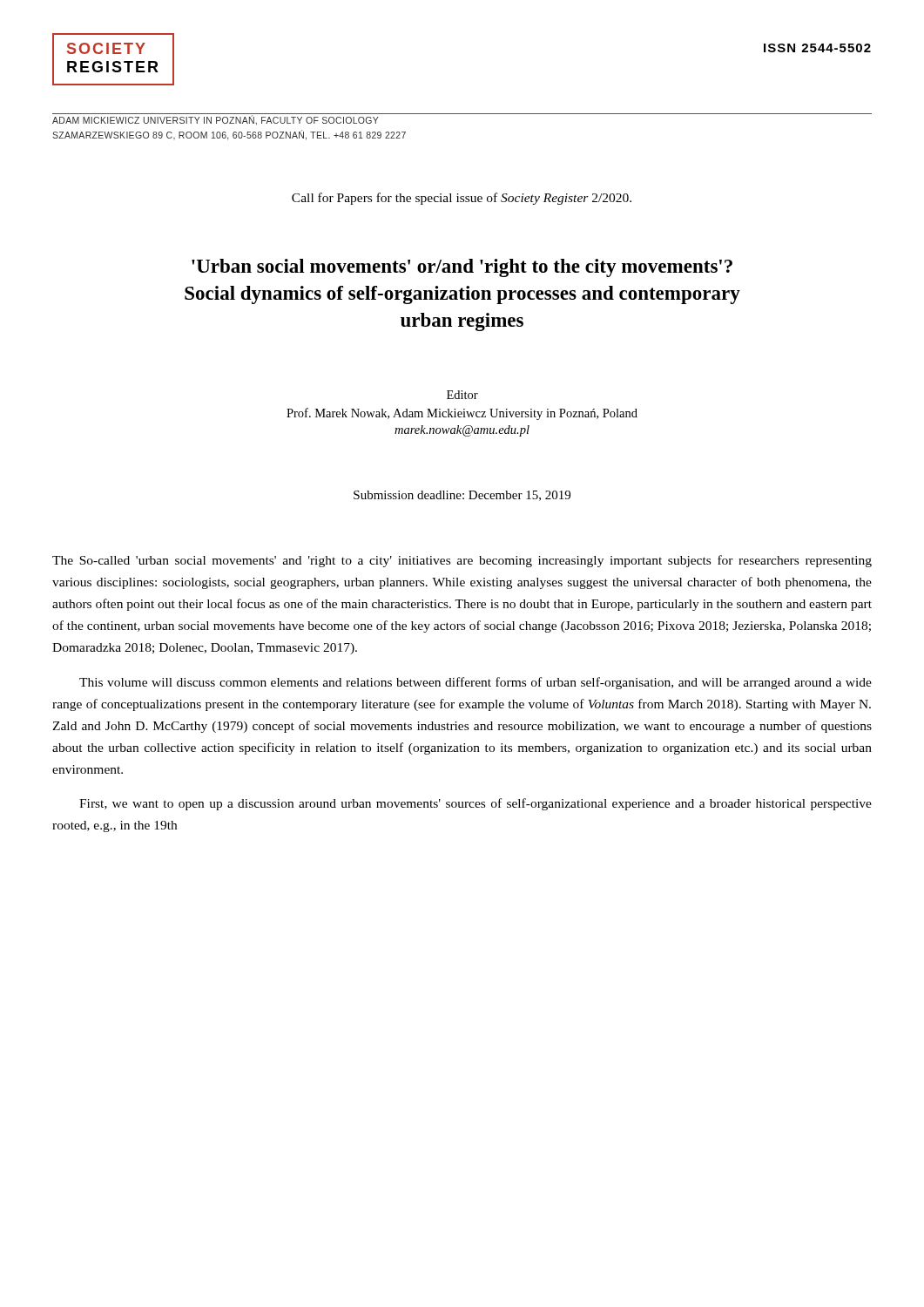
Task: Find the passage starting "'Urban social movements' or/and 'right to the"
Action: [x=462, y=293]
